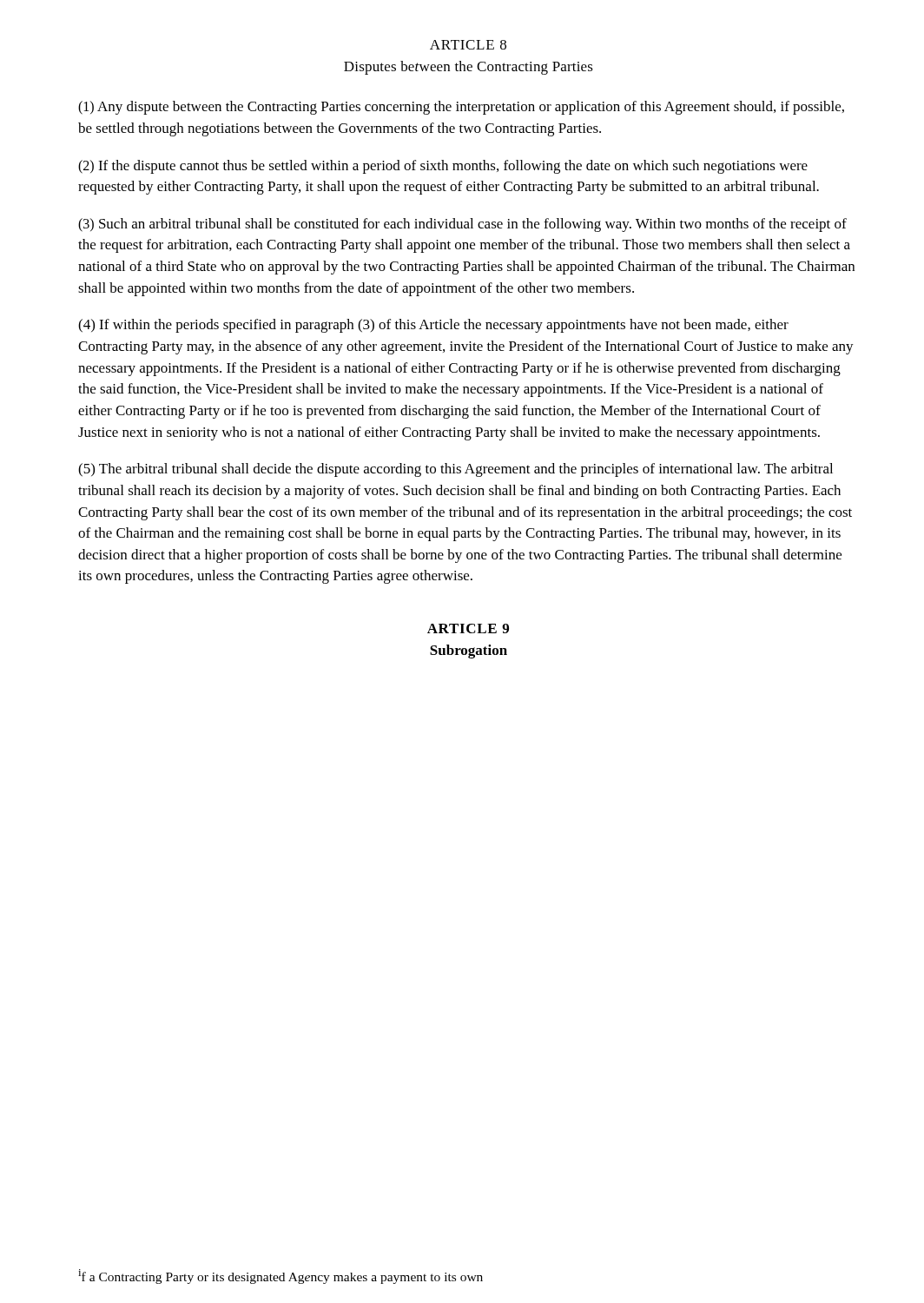Navigate to the block starting "ARTICLE 8 Disputes"
The width and height of the screenshot is (924, 1303).
(x=469, y=56)
